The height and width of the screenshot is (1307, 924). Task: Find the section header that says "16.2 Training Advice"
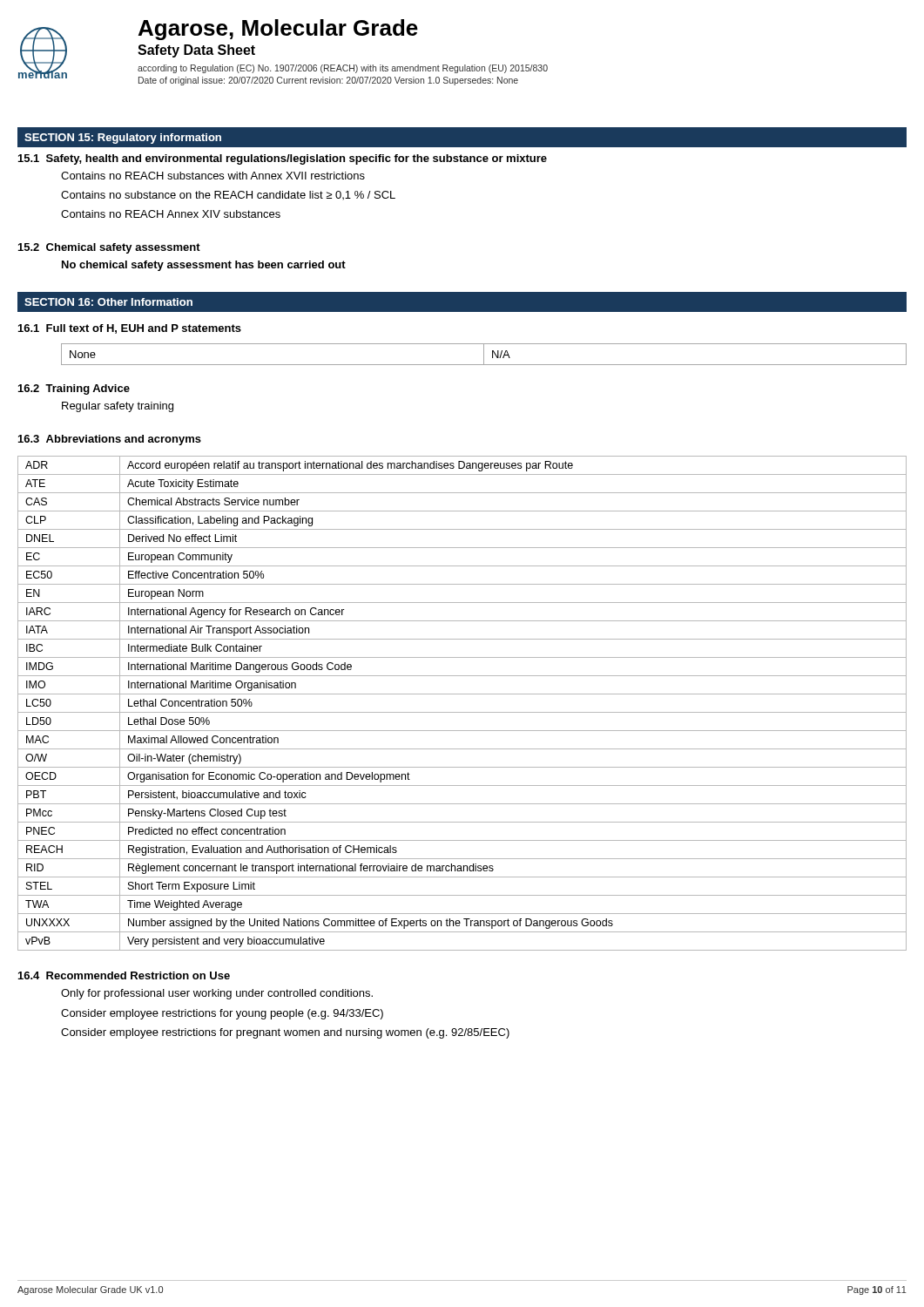coord(74,388)
